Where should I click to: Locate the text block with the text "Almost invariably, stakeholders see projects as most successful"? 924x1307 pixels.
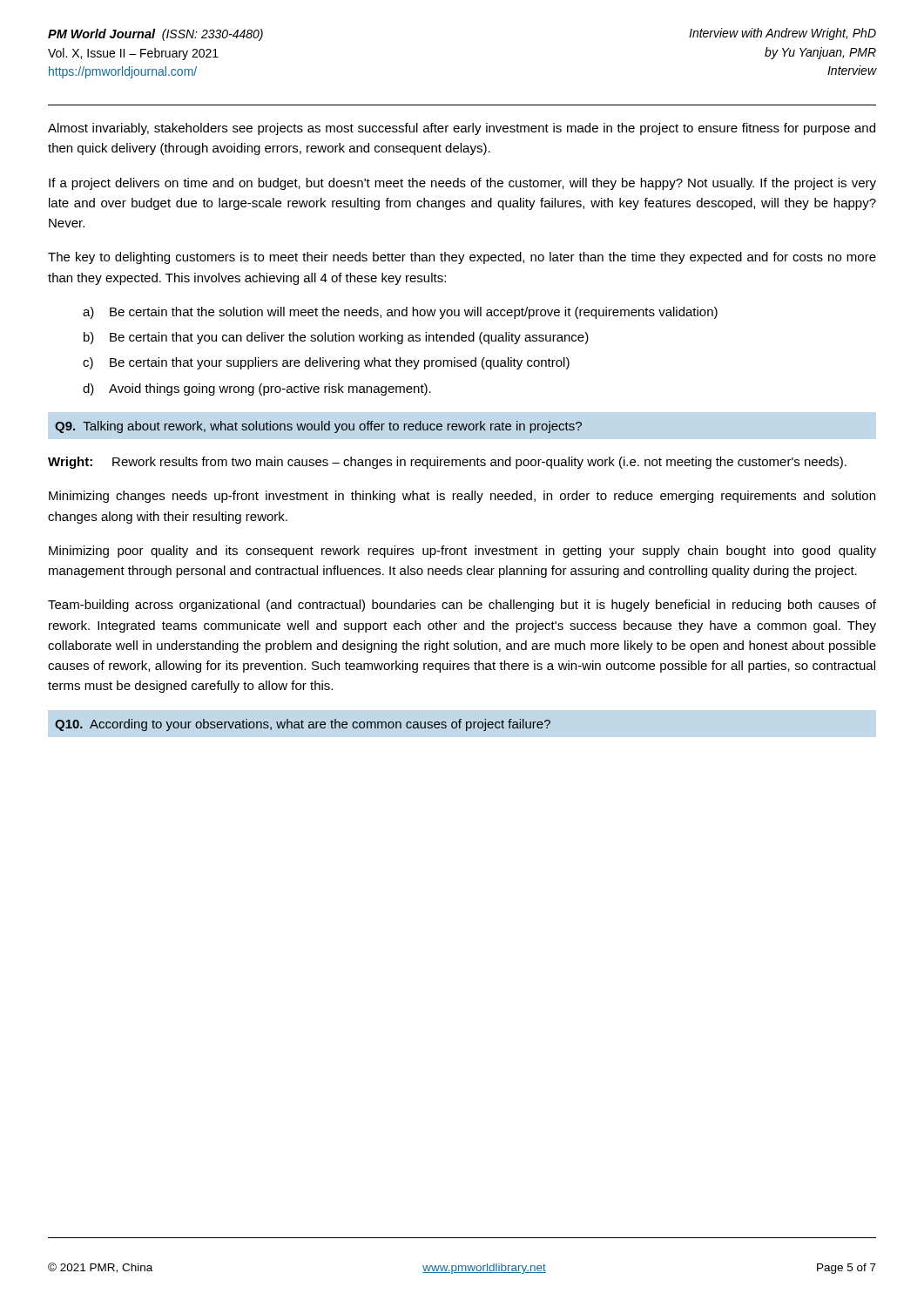(x=462, y=138)
